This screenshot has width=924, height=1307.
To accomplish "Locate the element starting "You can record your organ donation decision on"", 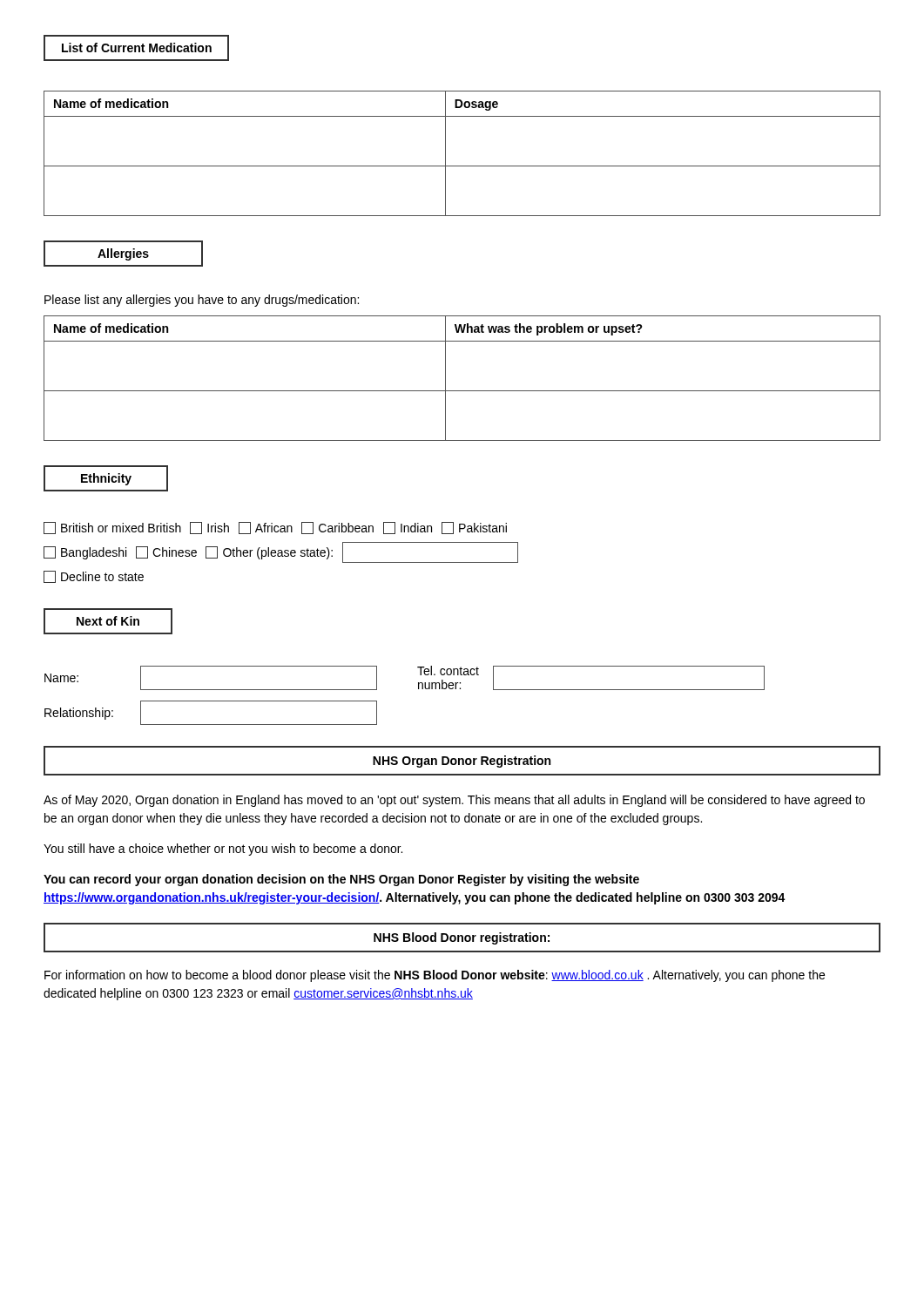I will pyautogui.click(x=414, y=888).
